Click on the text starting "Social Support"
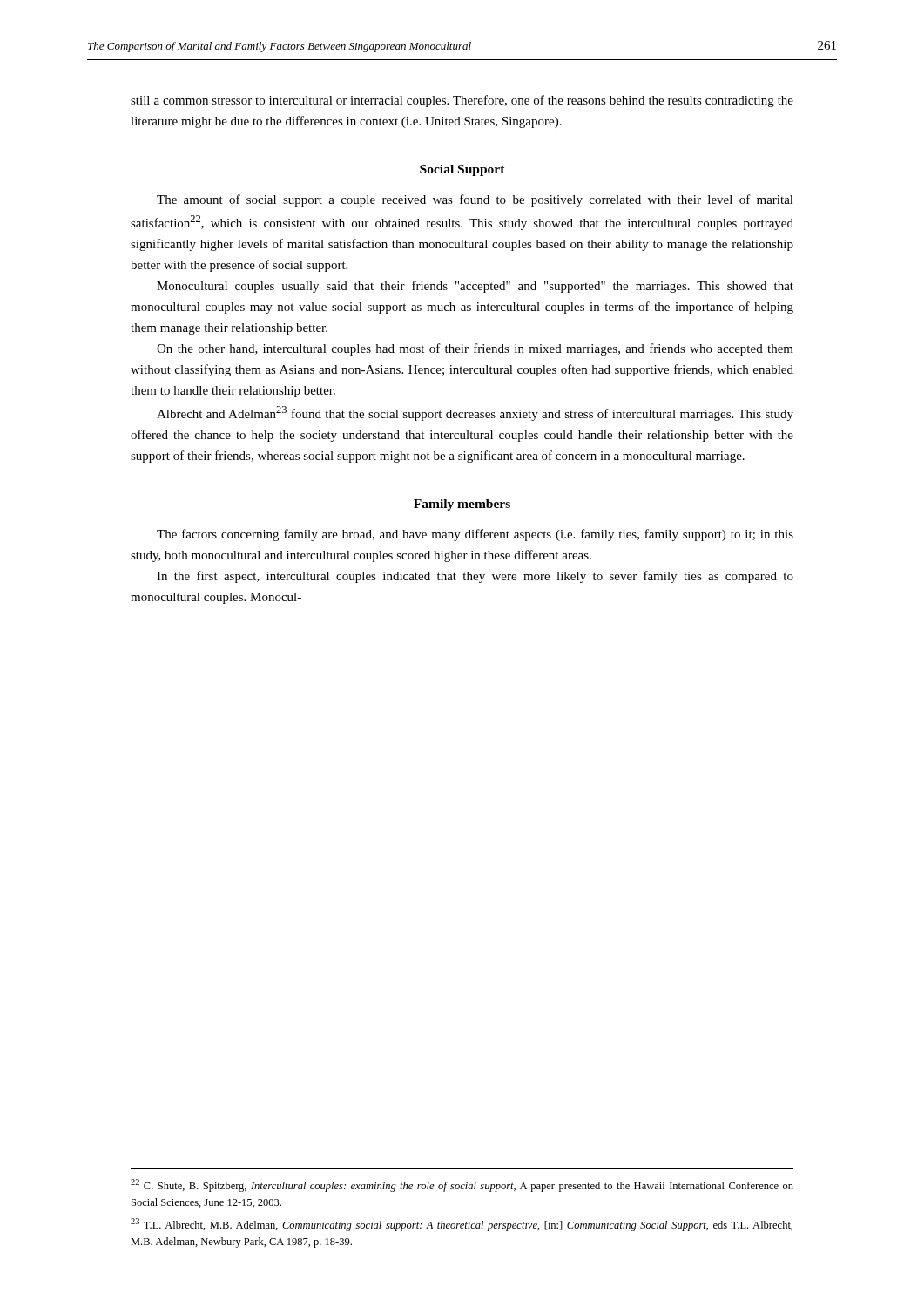The width and height of the screenshot is (924, 1307). (462, 169)
